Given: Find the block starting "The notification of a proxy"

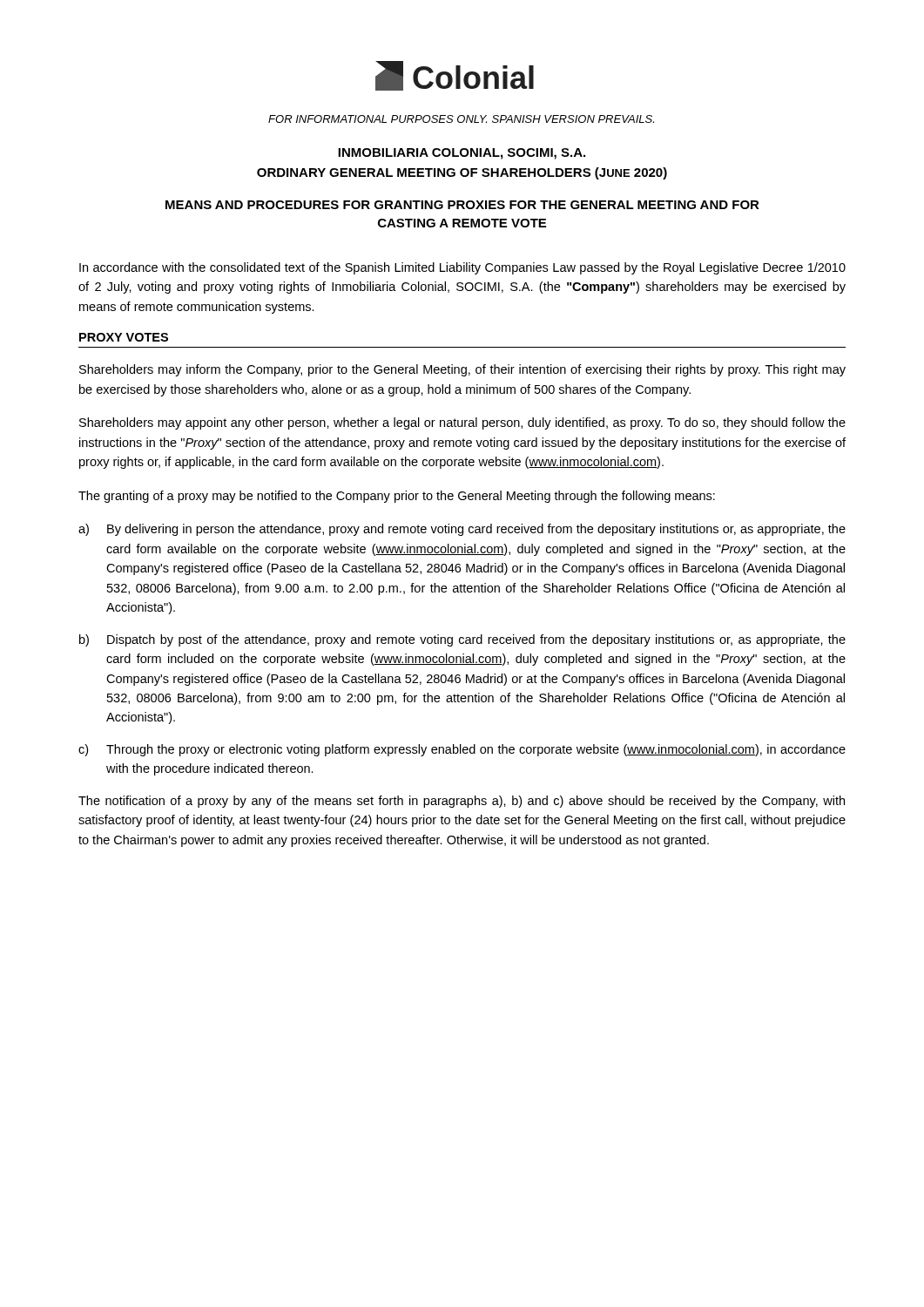Looking at the screenshot, I should click(x=462, y=820).
